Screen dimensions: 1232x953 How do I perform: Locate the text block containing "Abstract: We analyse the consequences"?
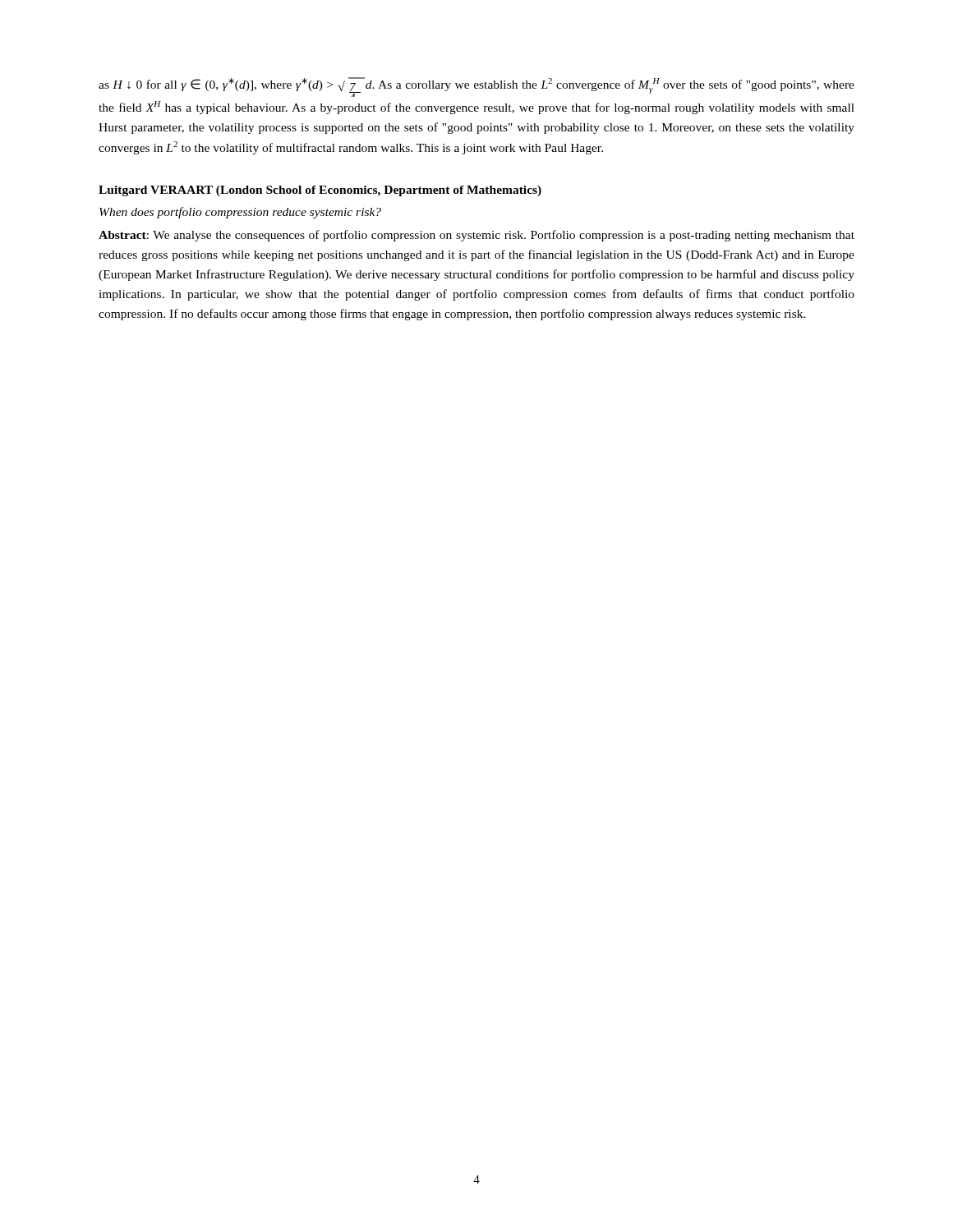tap(476, 274)
